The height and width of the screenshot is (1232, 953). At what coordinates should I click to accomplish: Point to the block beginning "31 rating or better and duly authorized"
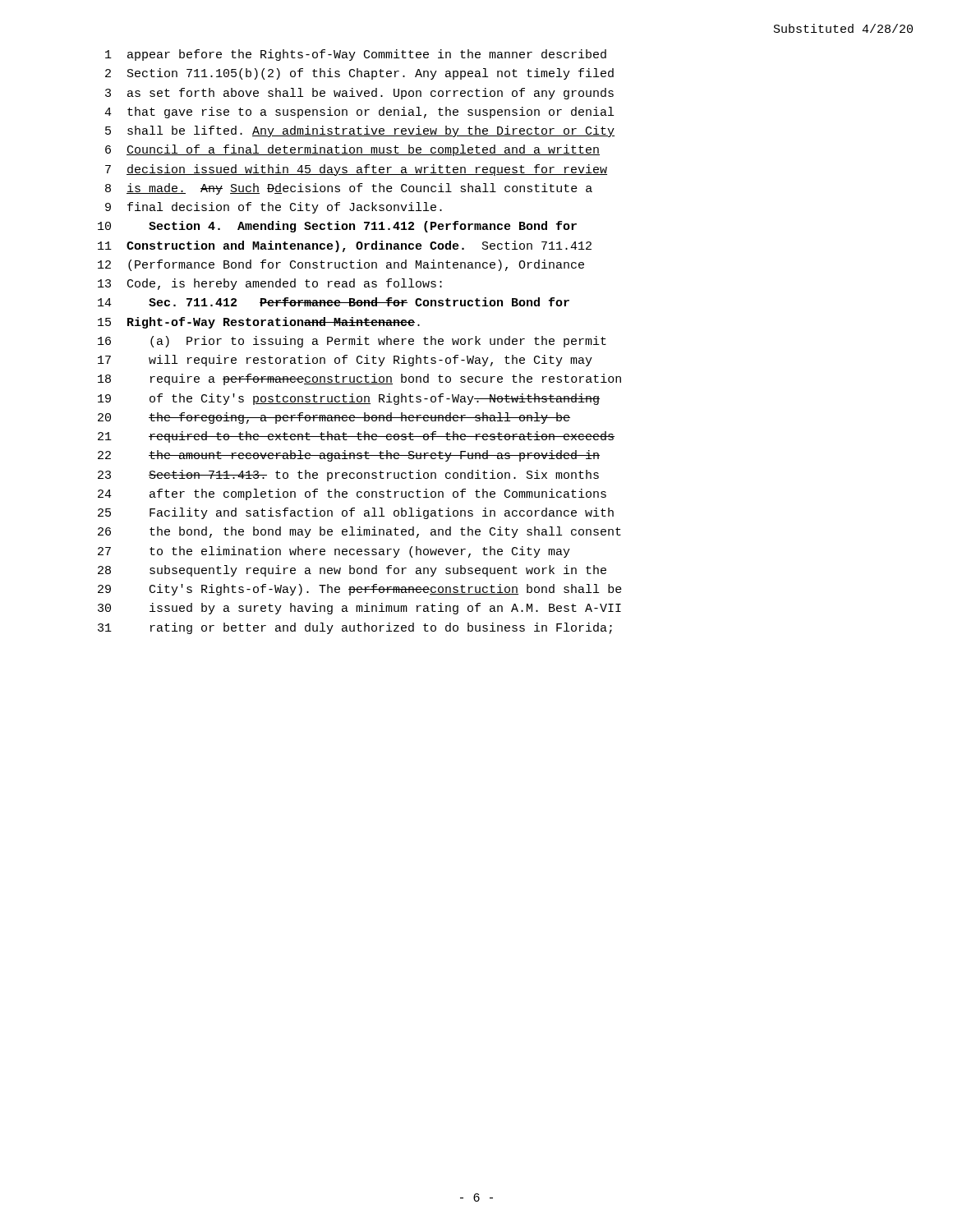pos(493,628)
